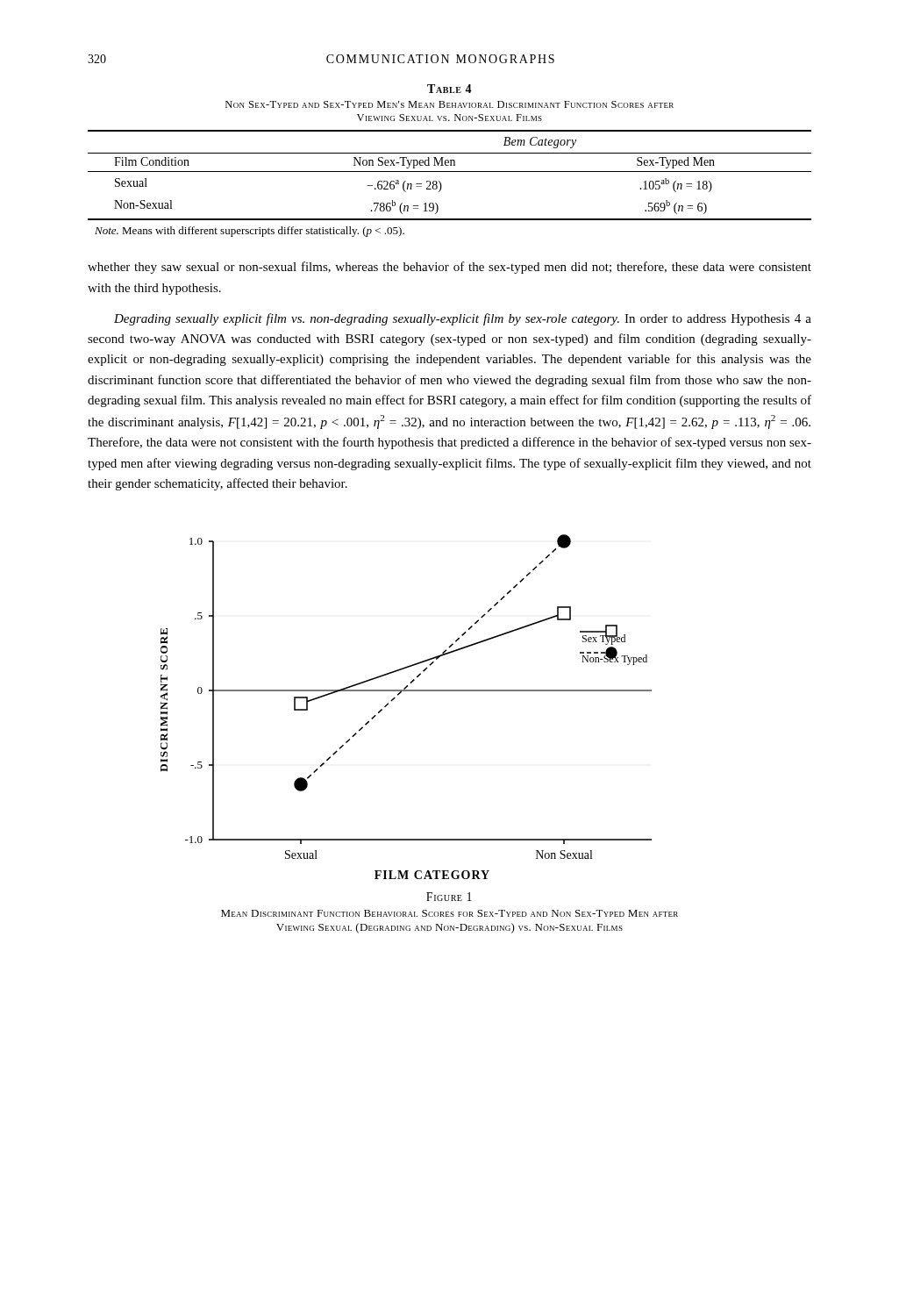Locate the line chart
The width and height of the screenshot is (899, 1316).
(450, 699)
